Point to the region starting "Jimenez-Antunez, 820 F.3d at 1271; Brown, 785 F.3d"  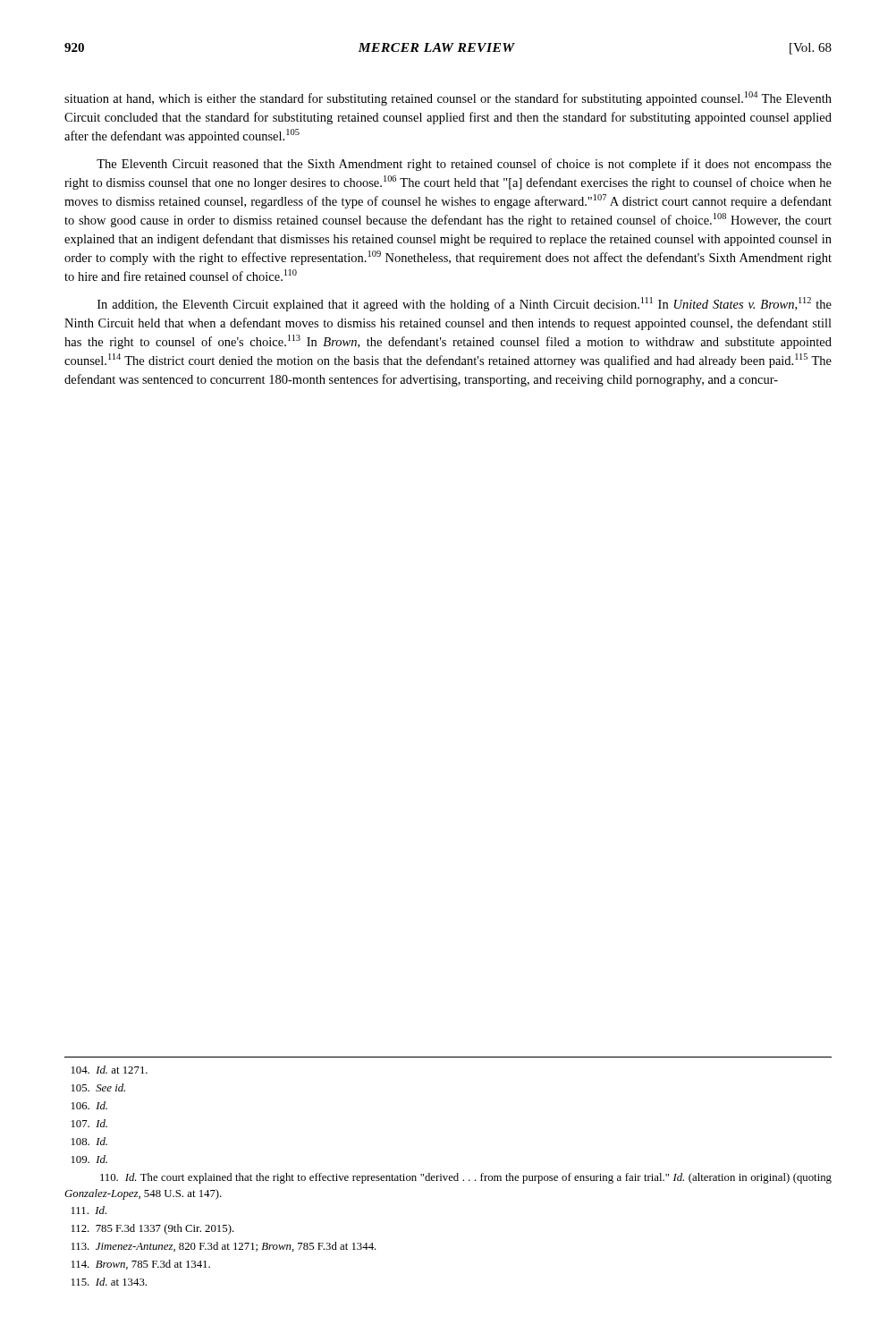224,1247
